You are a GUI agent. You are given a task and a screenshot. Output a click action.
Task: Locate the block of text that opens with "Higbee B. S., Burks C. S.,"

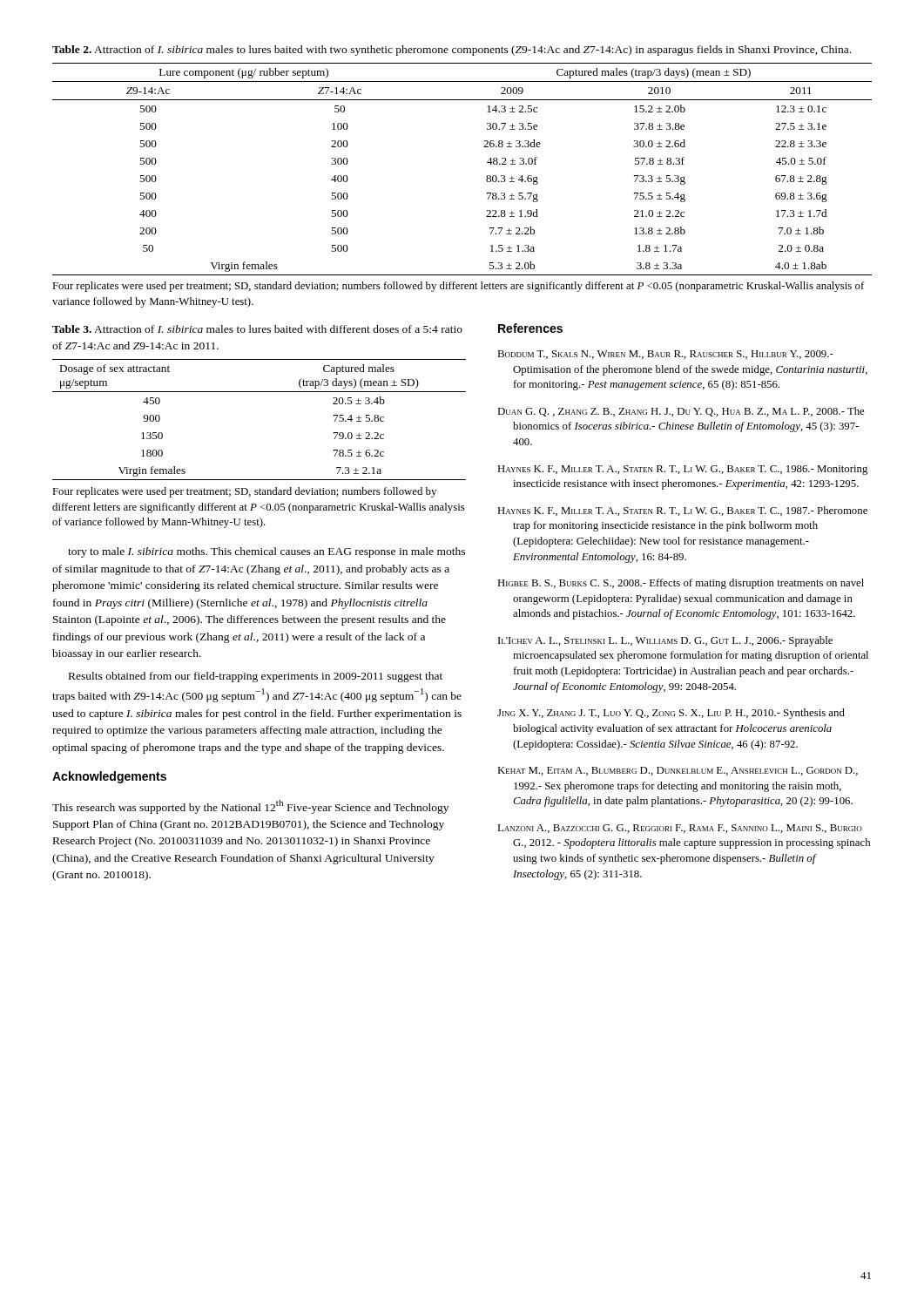[x=681, y=598]
